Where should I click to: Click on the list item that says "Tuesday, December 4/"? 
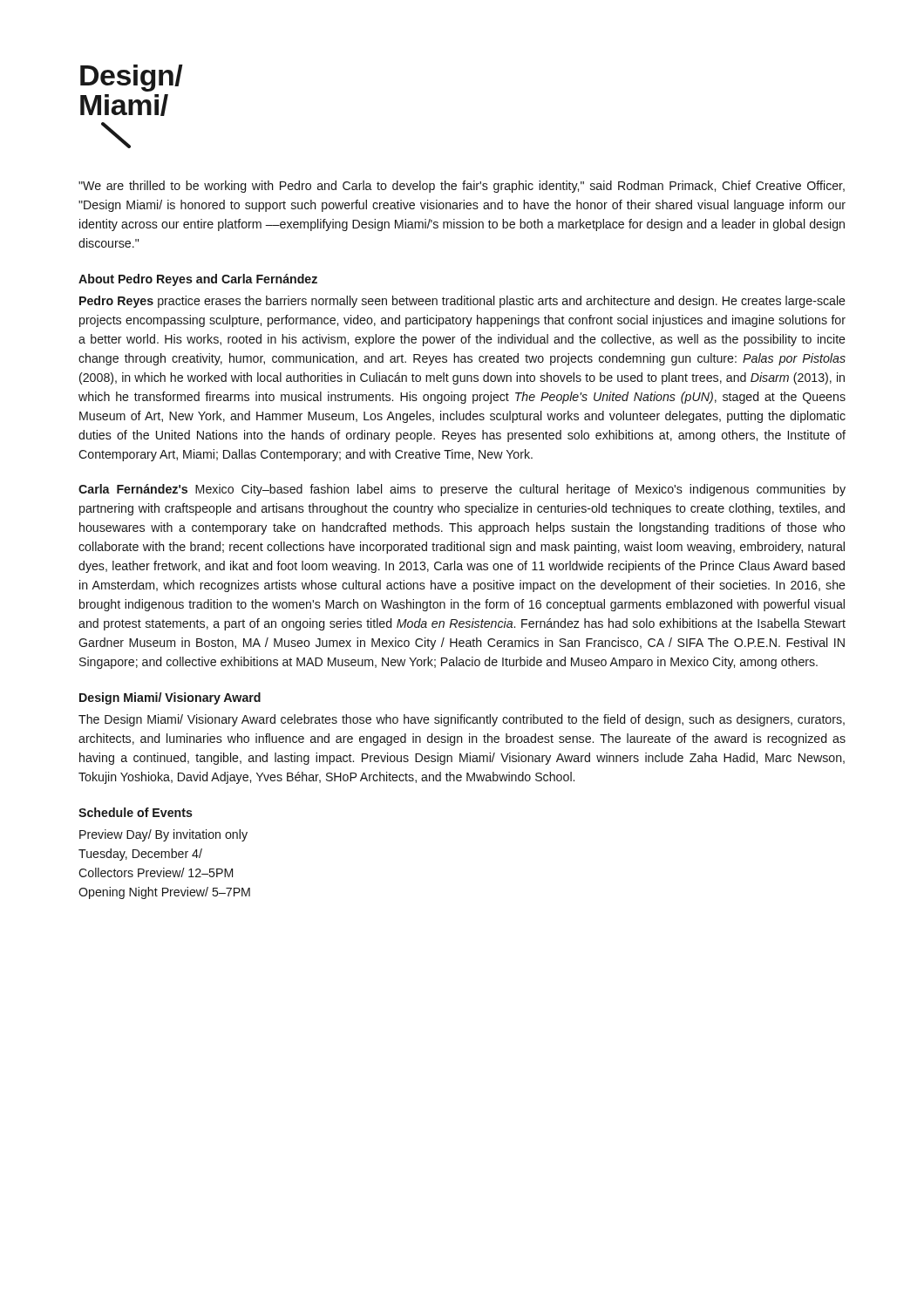pos(140,854)
